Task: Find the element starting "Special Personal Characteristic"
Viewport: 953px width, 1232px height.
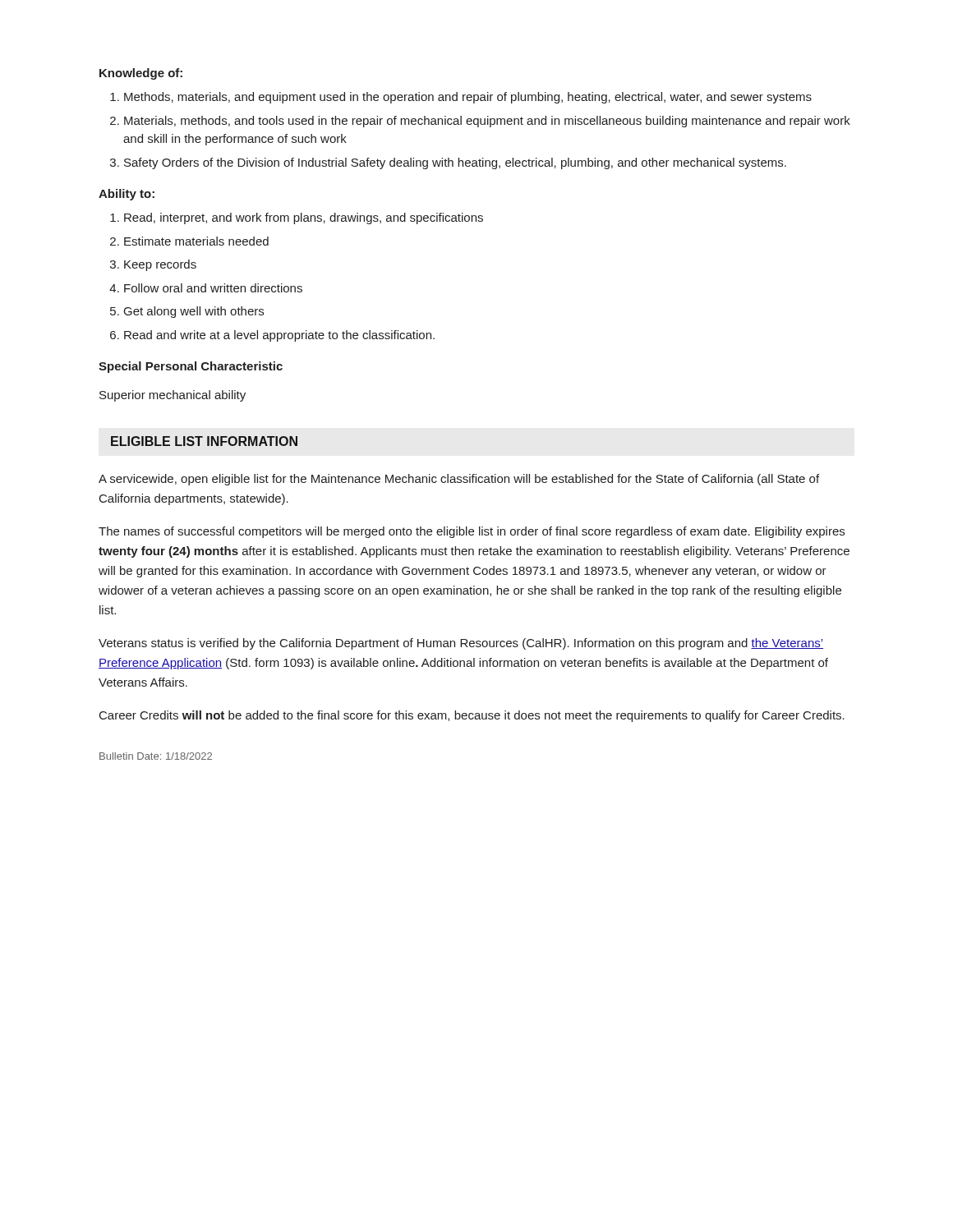Action: (191, 367)
